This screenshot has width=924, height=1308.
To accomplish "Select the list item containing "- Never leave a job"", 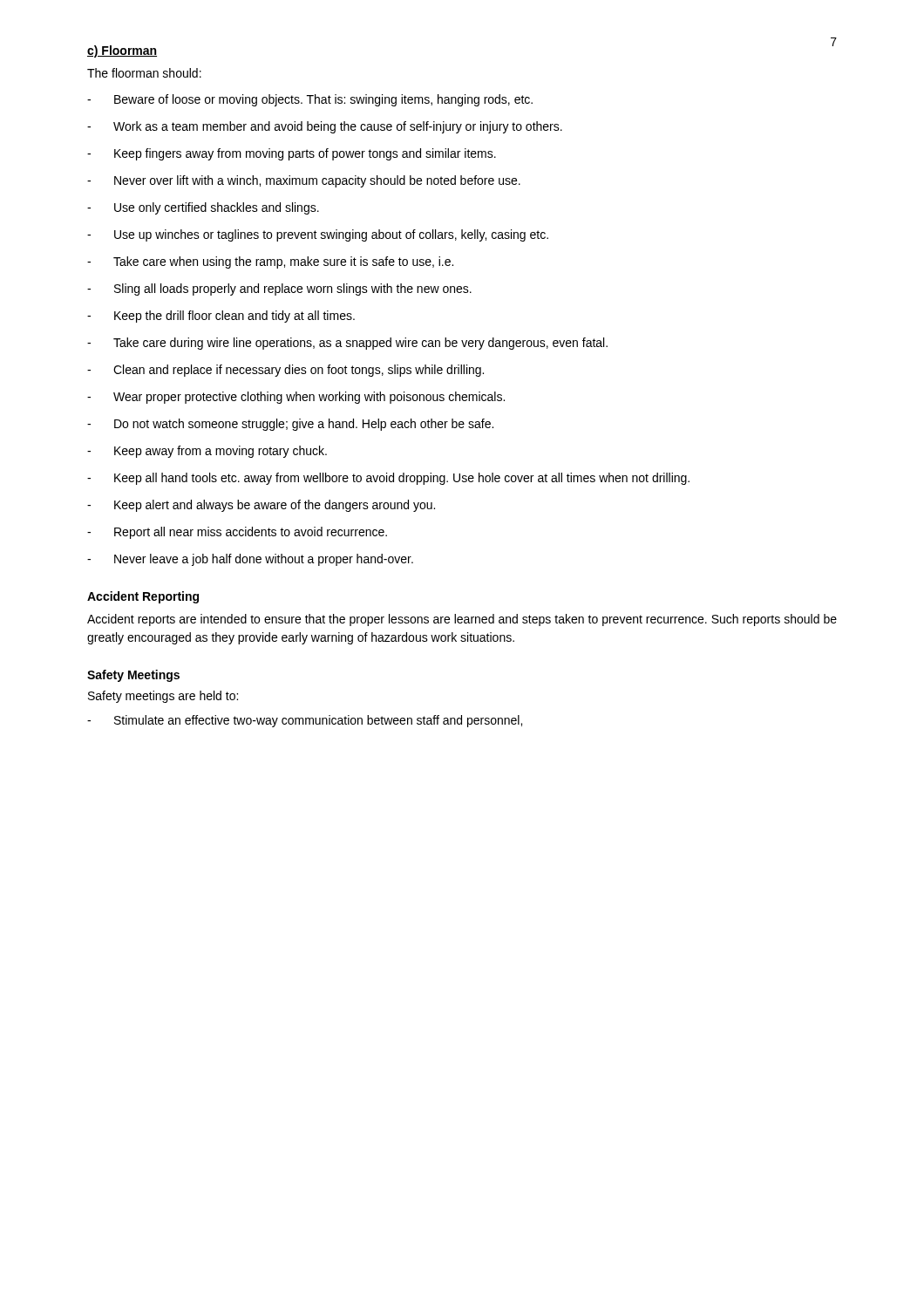I will [250, 560].
